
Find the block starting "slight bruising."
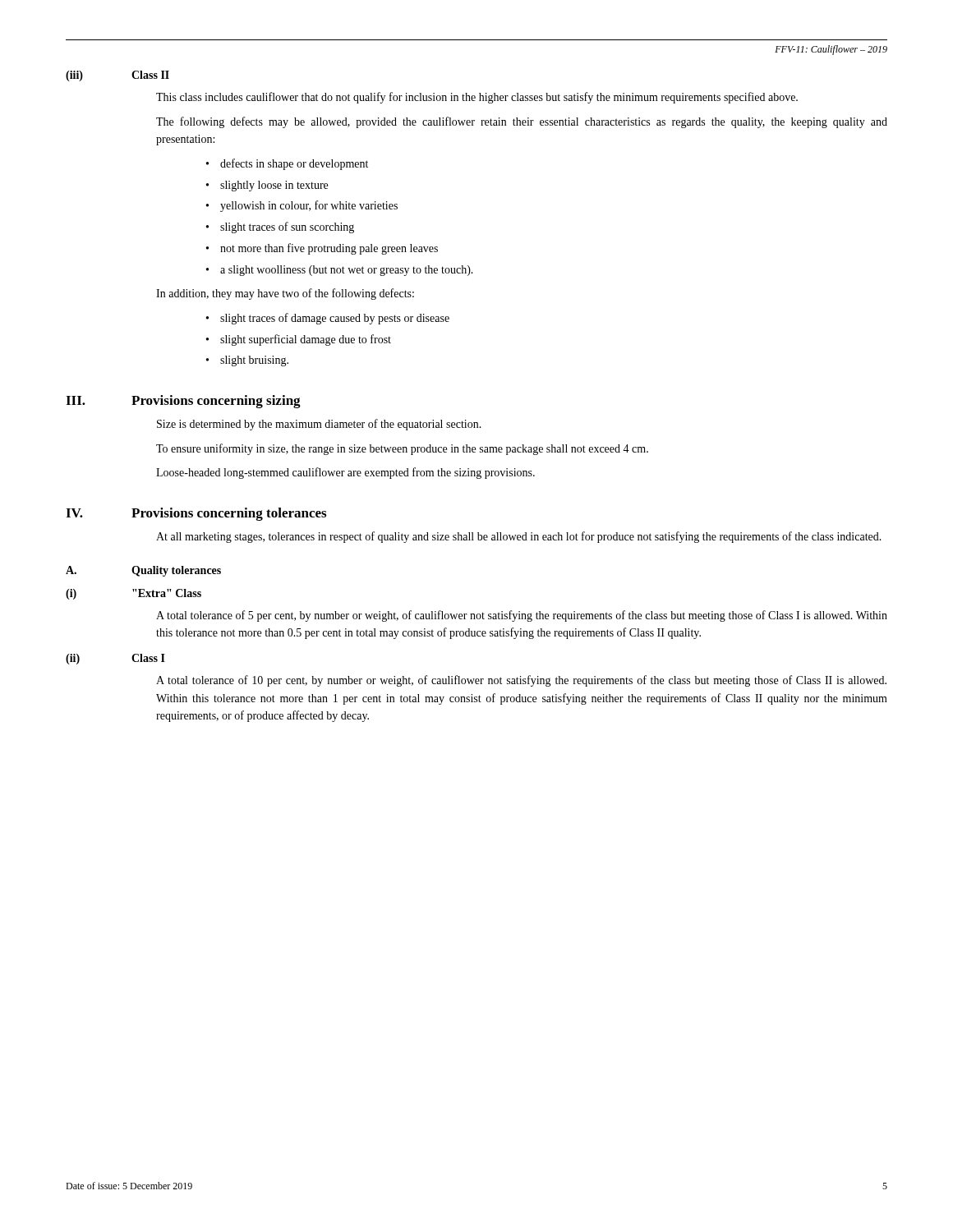[255, 360]
